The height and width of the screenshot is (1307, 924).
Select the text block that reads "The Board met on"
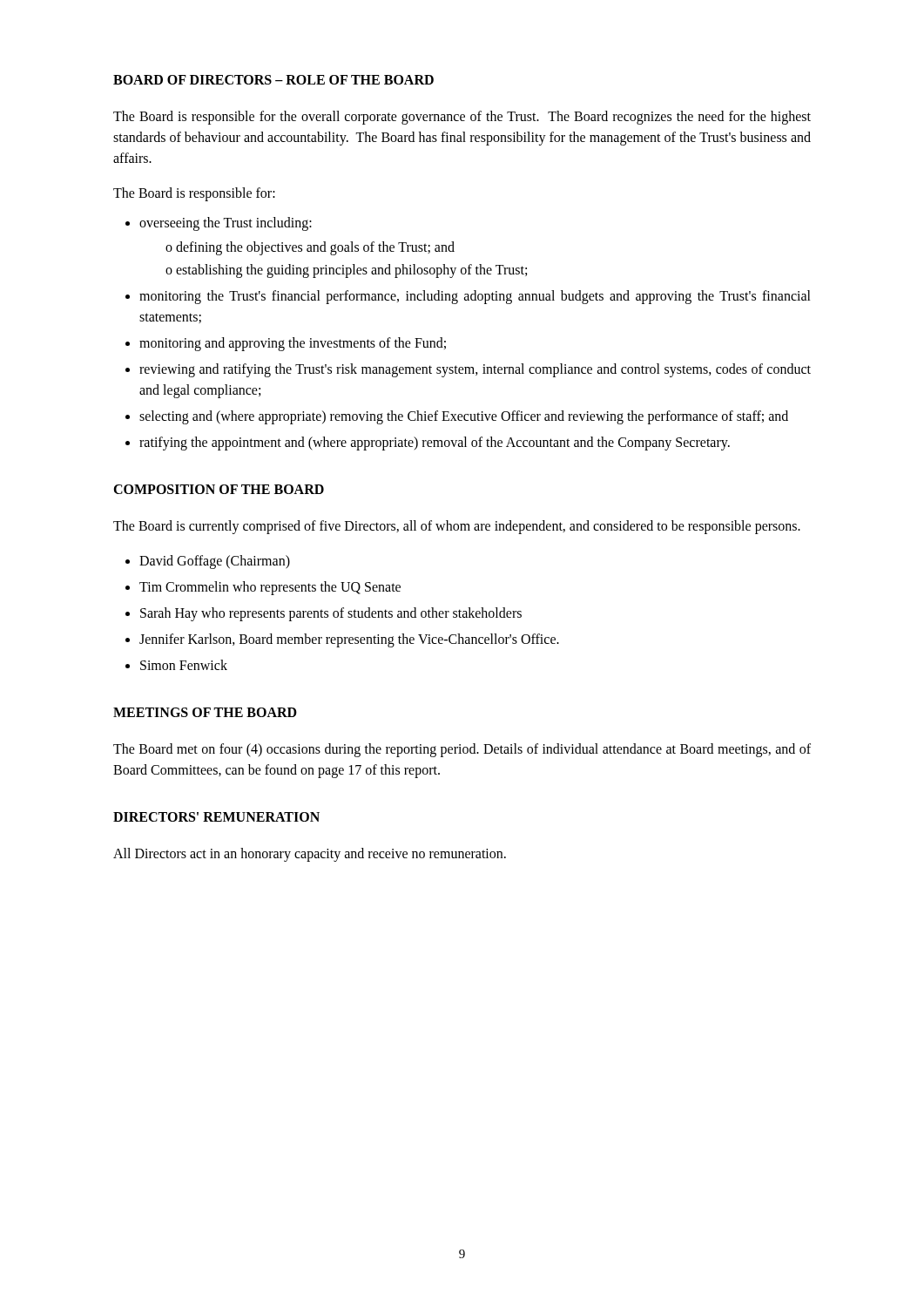(462, 759)
